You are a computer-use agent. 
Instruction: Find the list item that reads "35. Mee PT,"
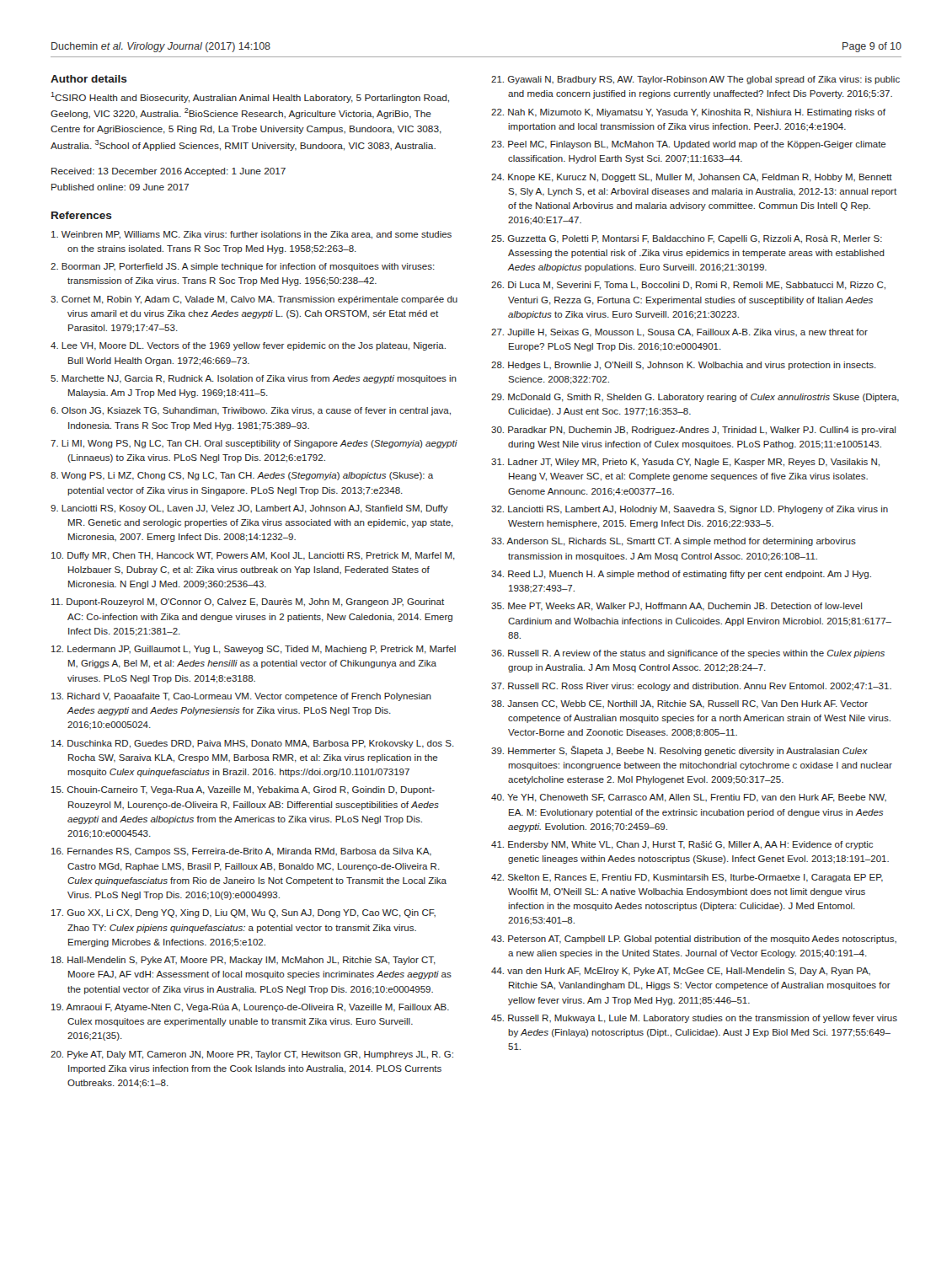pyautogui.click(x=691, y=621)
